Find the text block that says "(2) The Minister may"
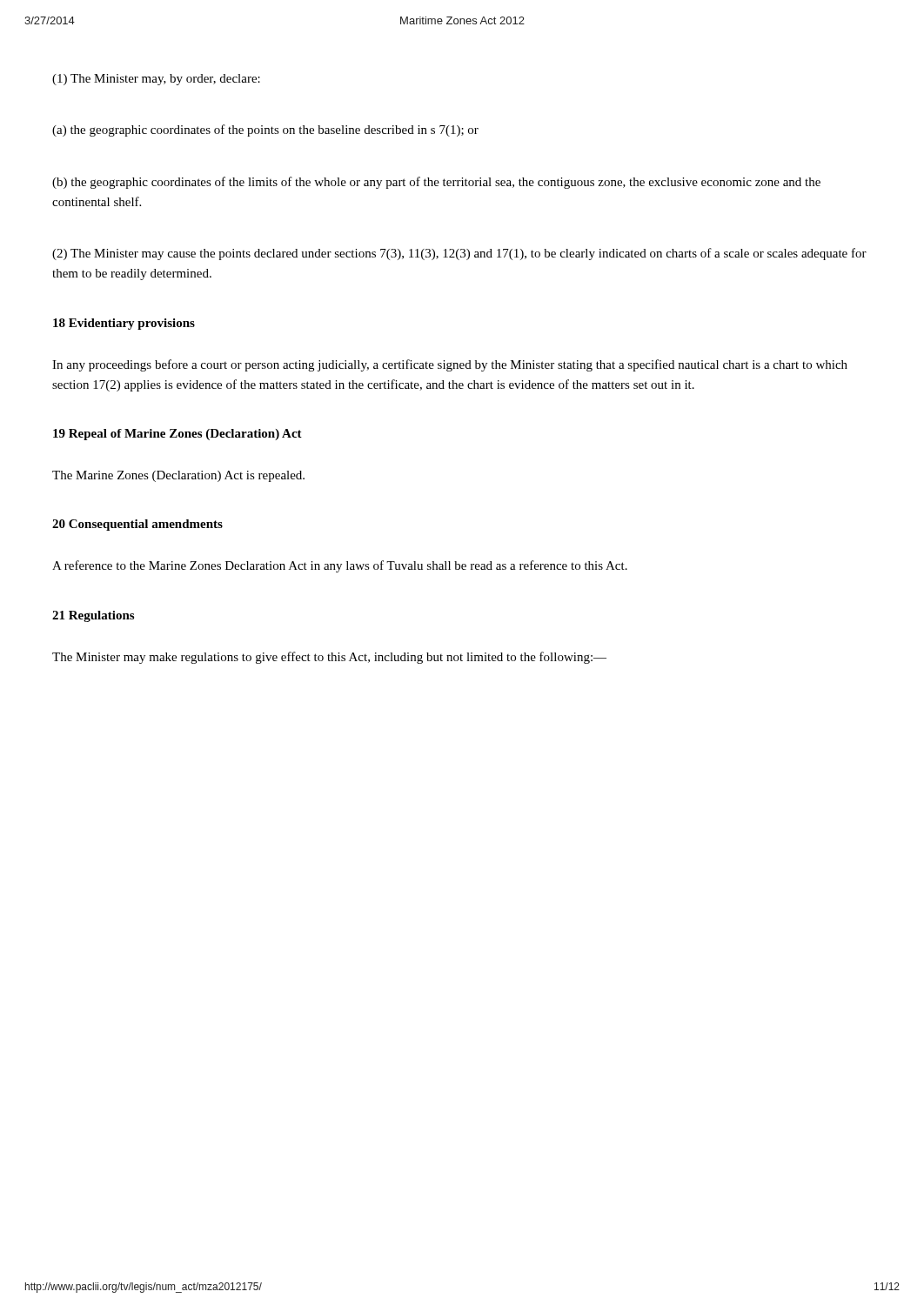The image size is (924, 1305). point(459,263)
